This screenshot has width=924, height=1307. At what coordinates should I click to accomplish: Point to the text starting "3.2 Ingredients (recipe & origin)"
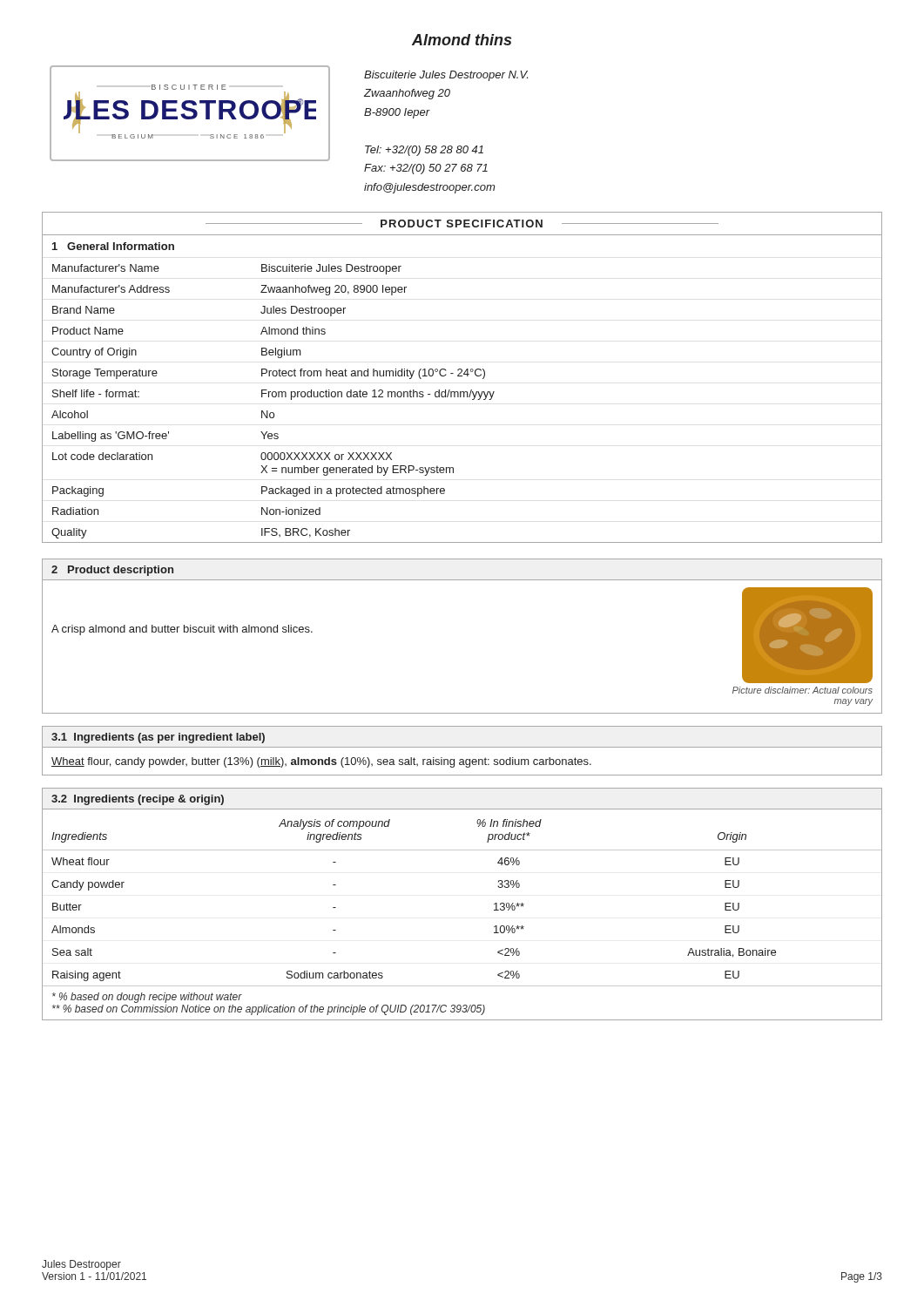138,799
